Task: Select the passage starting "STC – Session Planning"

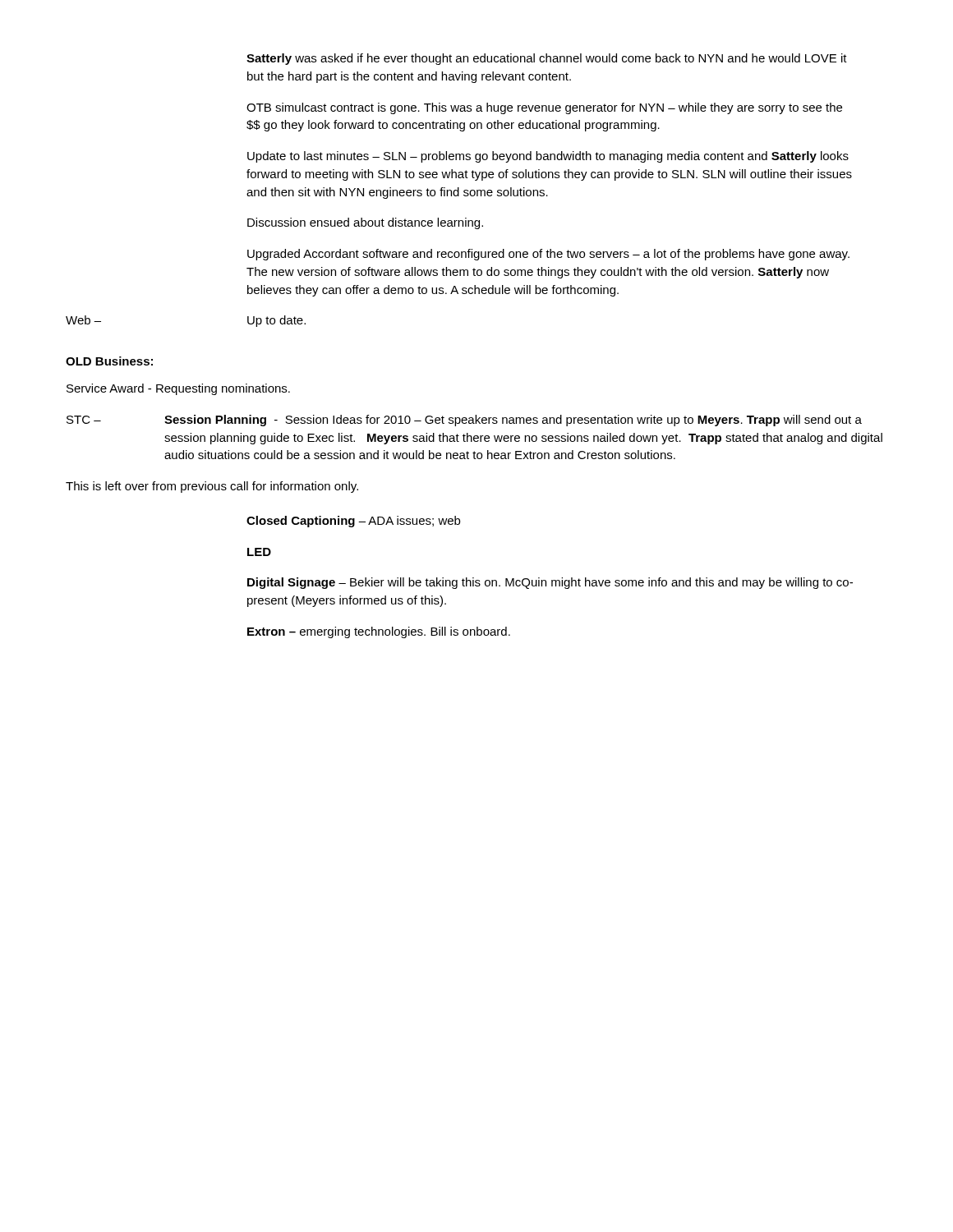Action: point(476,437)
